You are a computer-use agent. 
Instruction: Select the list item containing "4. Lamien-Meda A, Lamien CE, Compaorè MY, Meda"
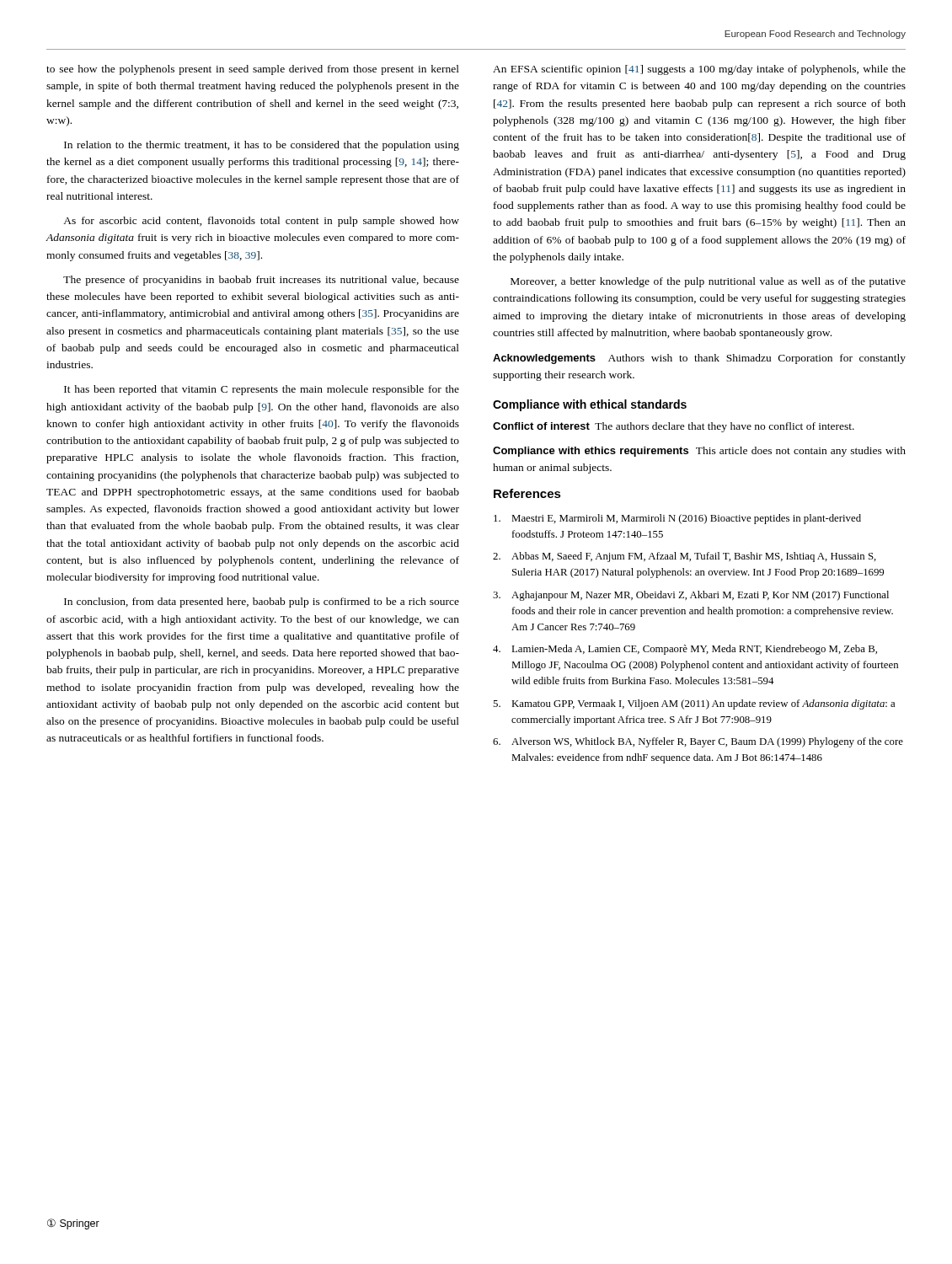[x=699, y=666]
